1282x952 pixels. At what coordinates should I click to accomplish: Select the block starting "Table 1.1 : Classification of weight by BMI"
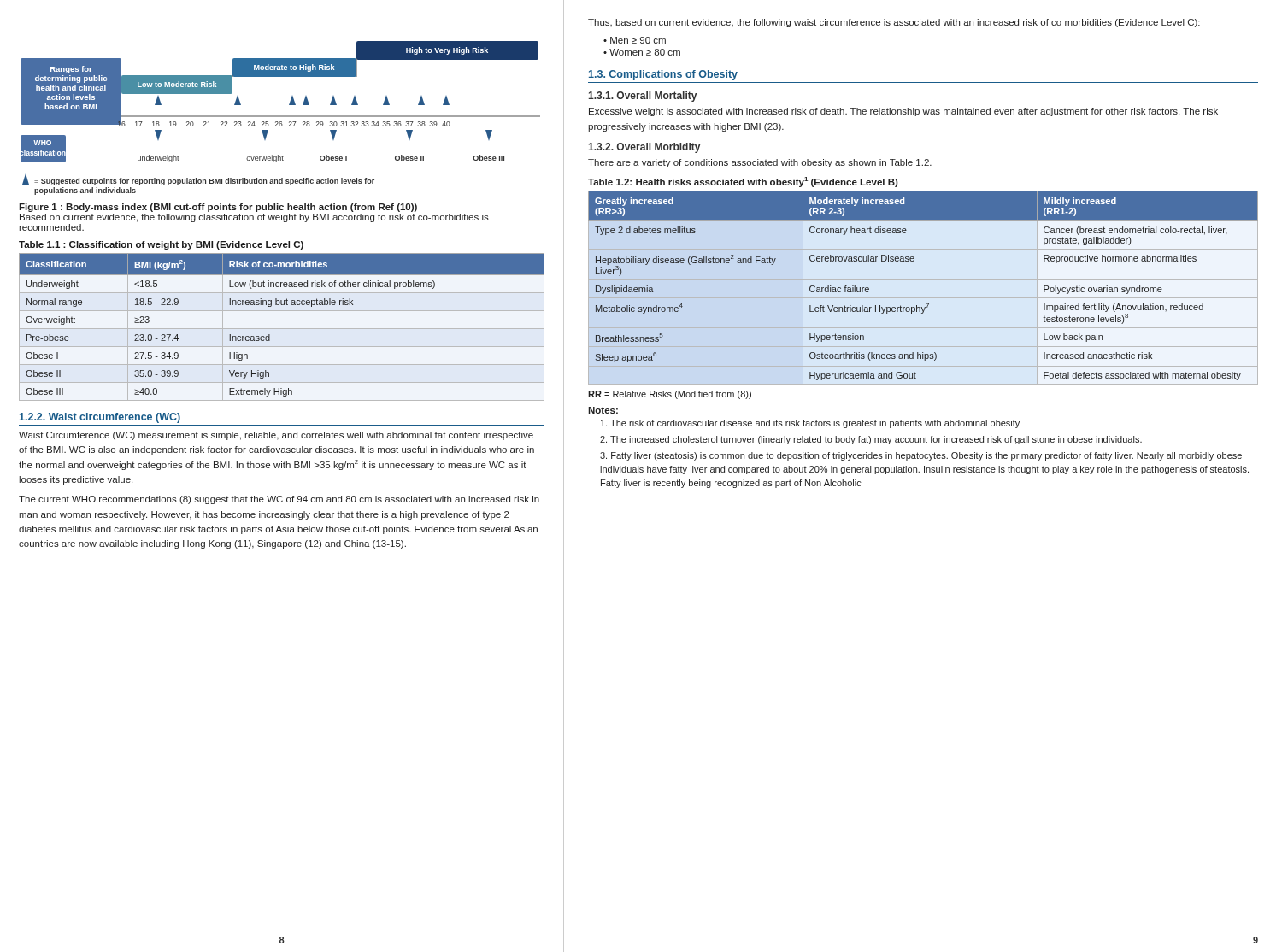(x=161, y=244)
